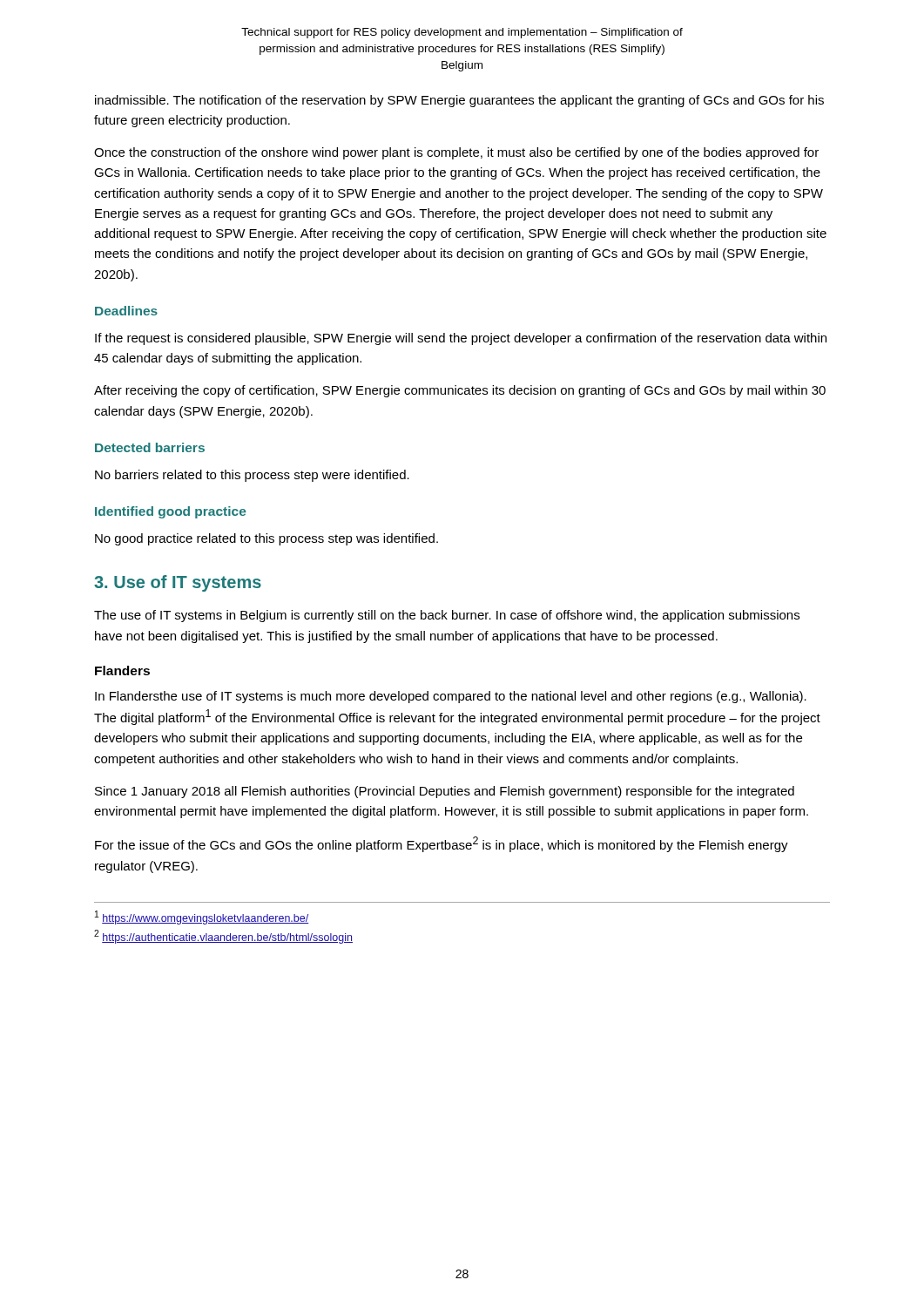
Task: Find the block on this page that starts "No barriers related to this process step"
Action: pyautogui.click(x=252, y=474)
